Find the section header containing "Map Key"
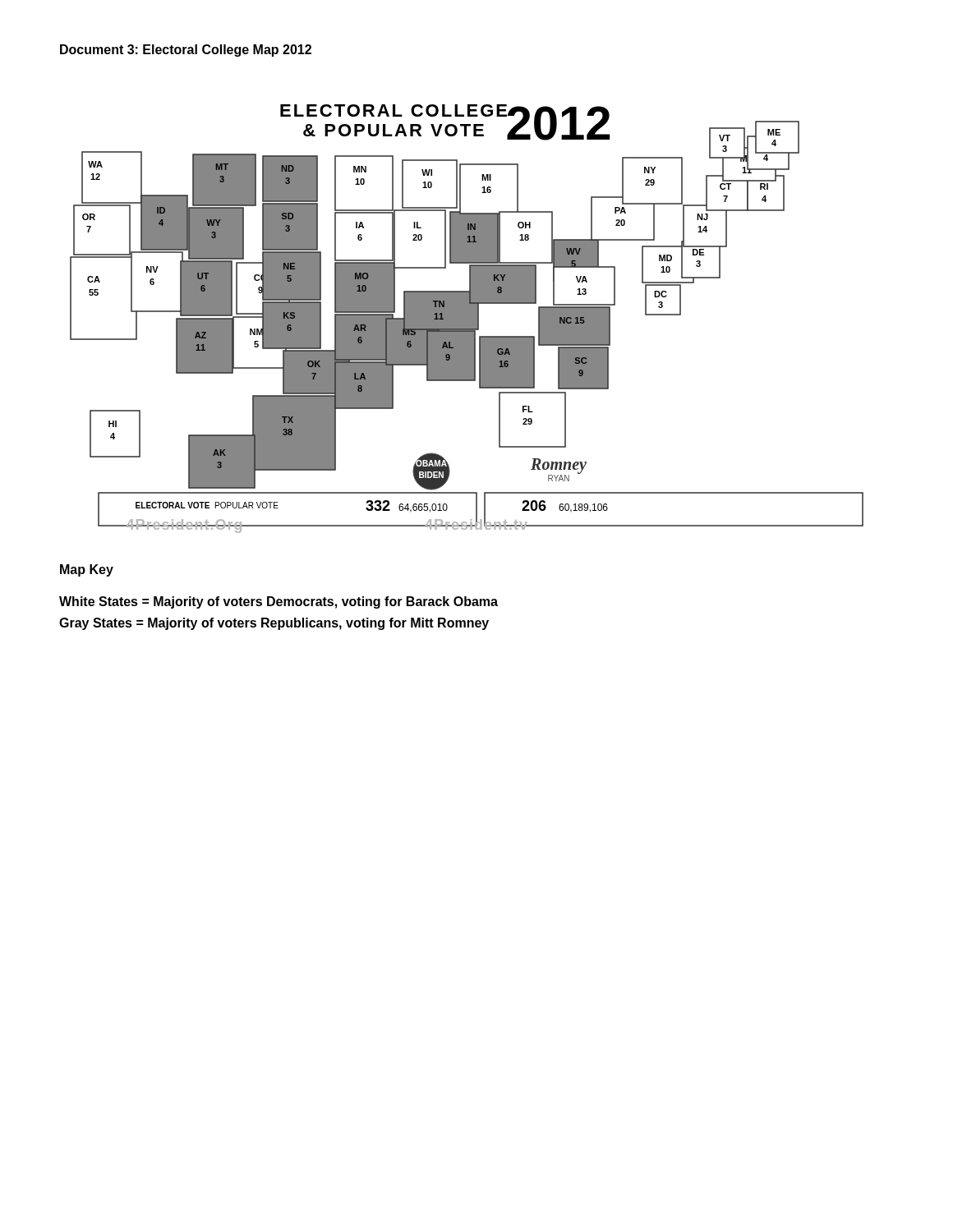This screenshot has width=953, height=1232. [86, 570]
